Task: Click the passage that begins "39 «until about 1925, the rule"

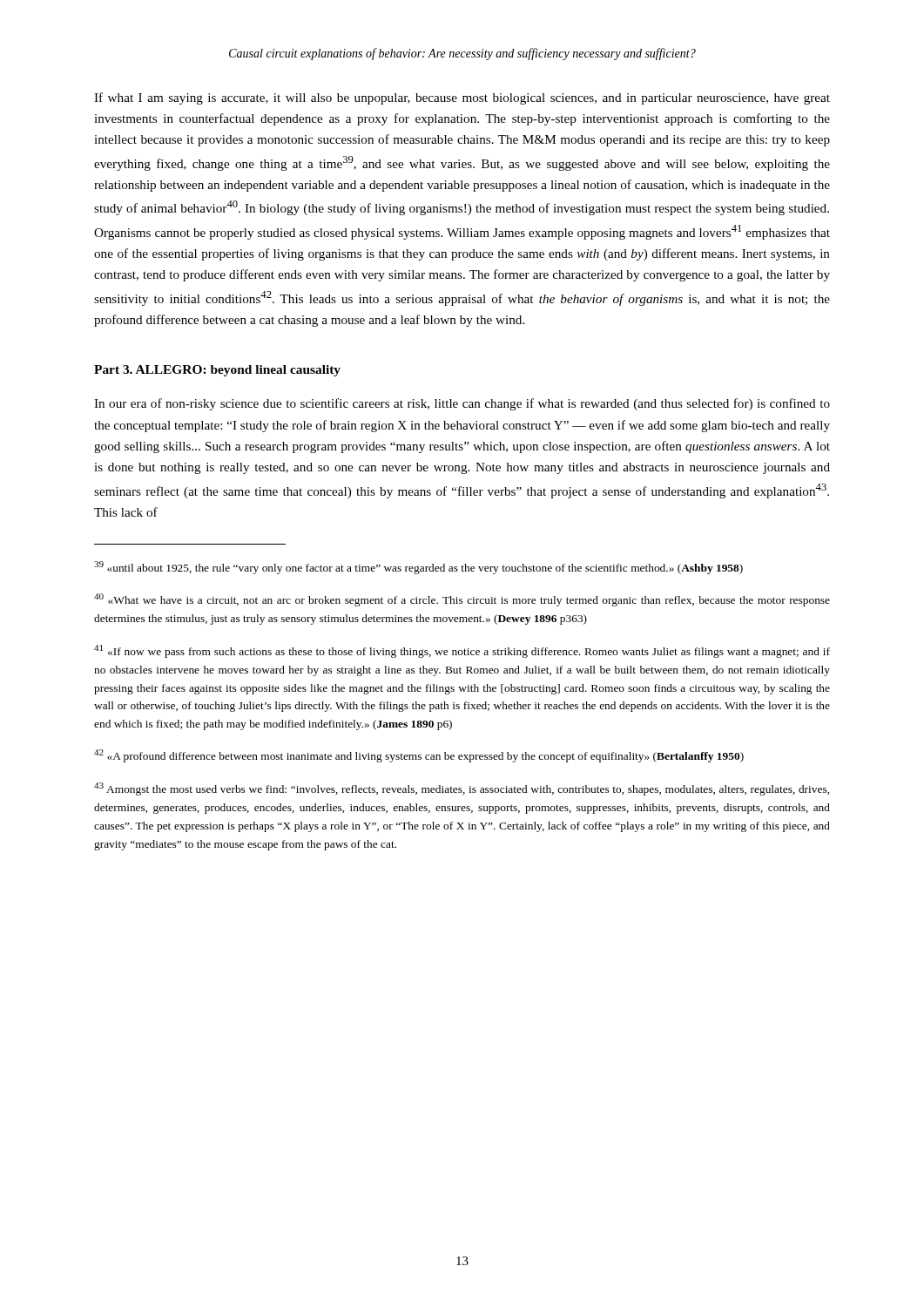Action: tap(462, 567)
